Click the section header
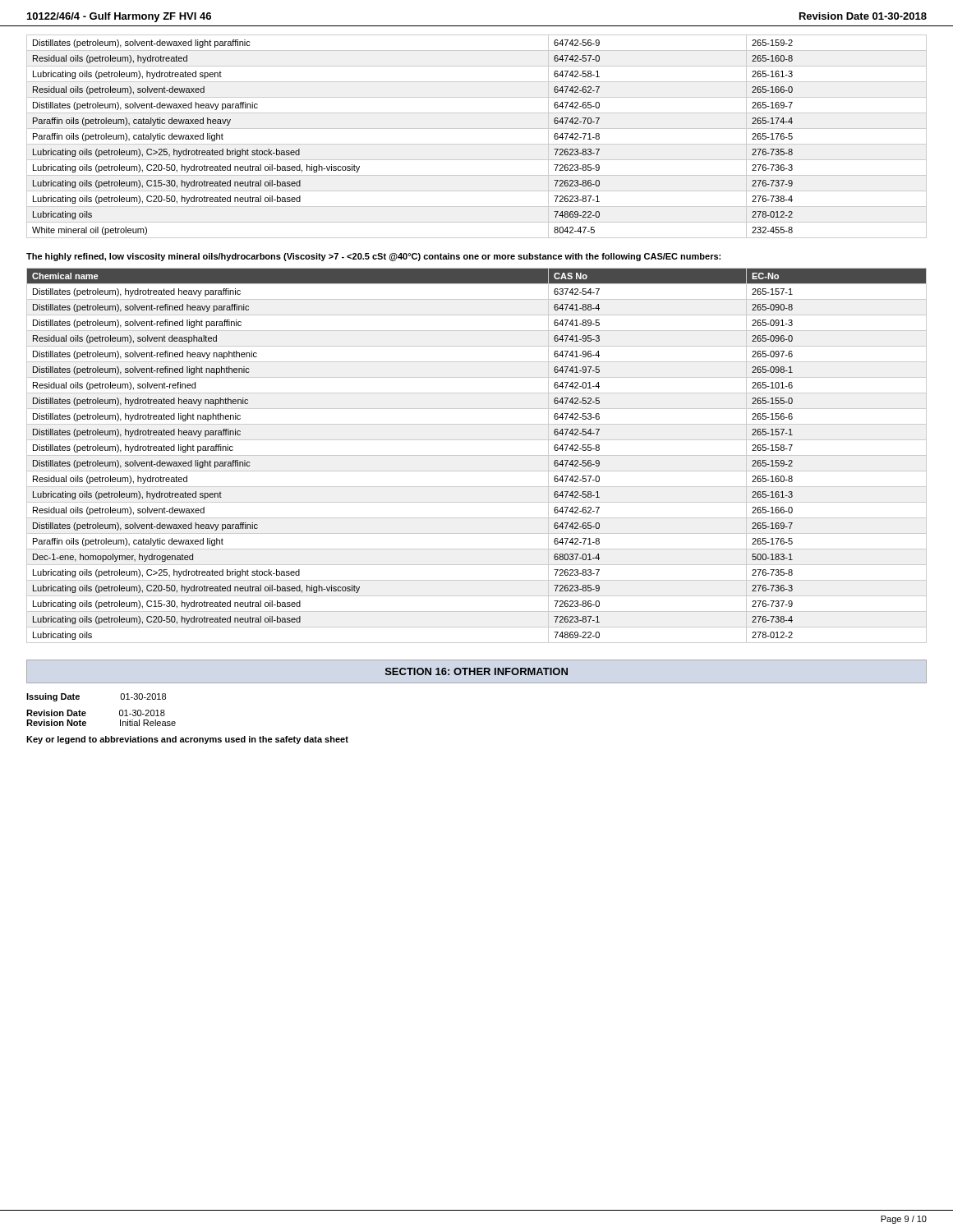The image size is (953, 1232). [x=476, y=671]
